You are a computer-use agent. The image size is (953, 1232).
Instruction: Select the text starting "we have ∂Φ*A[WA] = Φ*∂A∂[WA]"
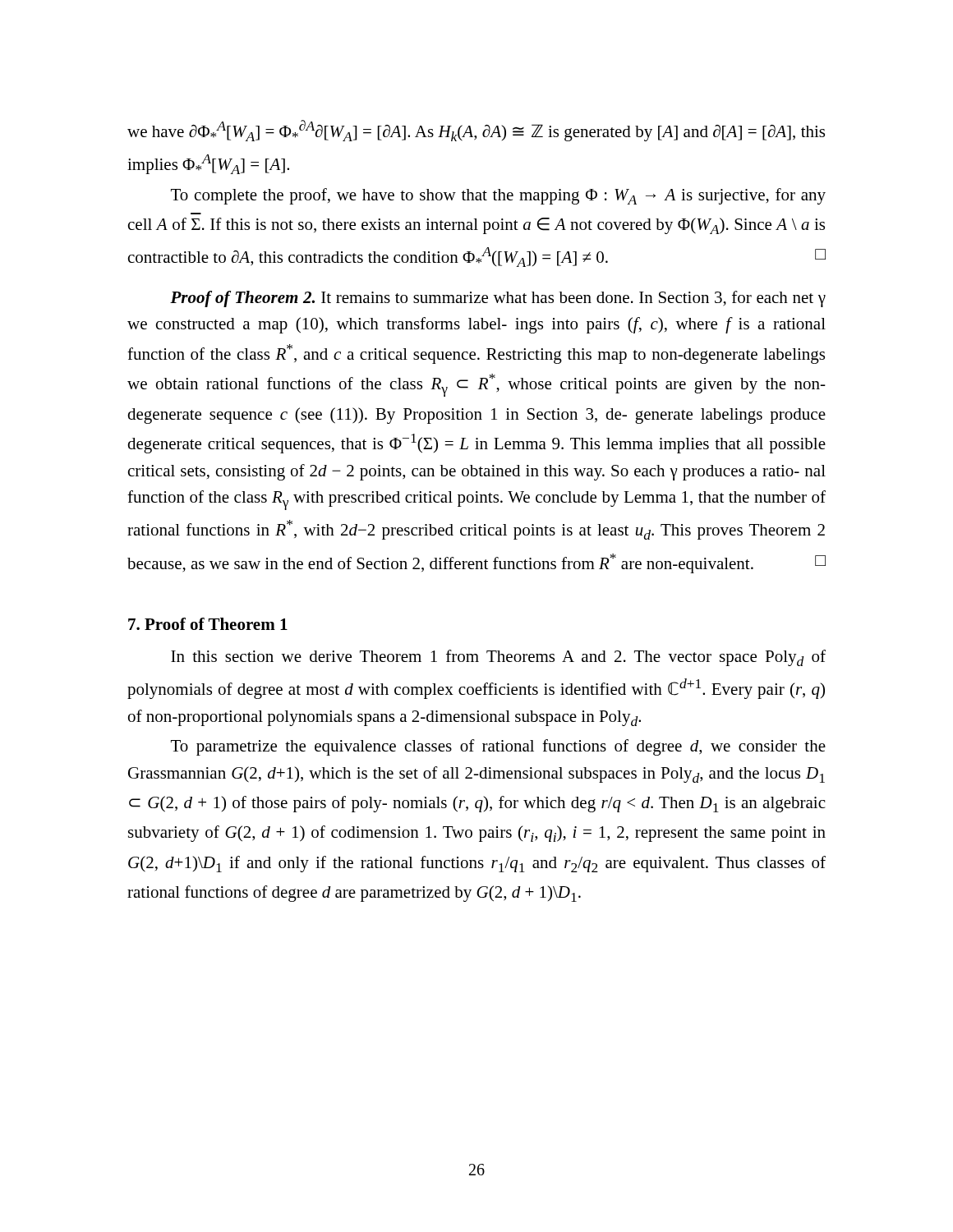[476, 148]
